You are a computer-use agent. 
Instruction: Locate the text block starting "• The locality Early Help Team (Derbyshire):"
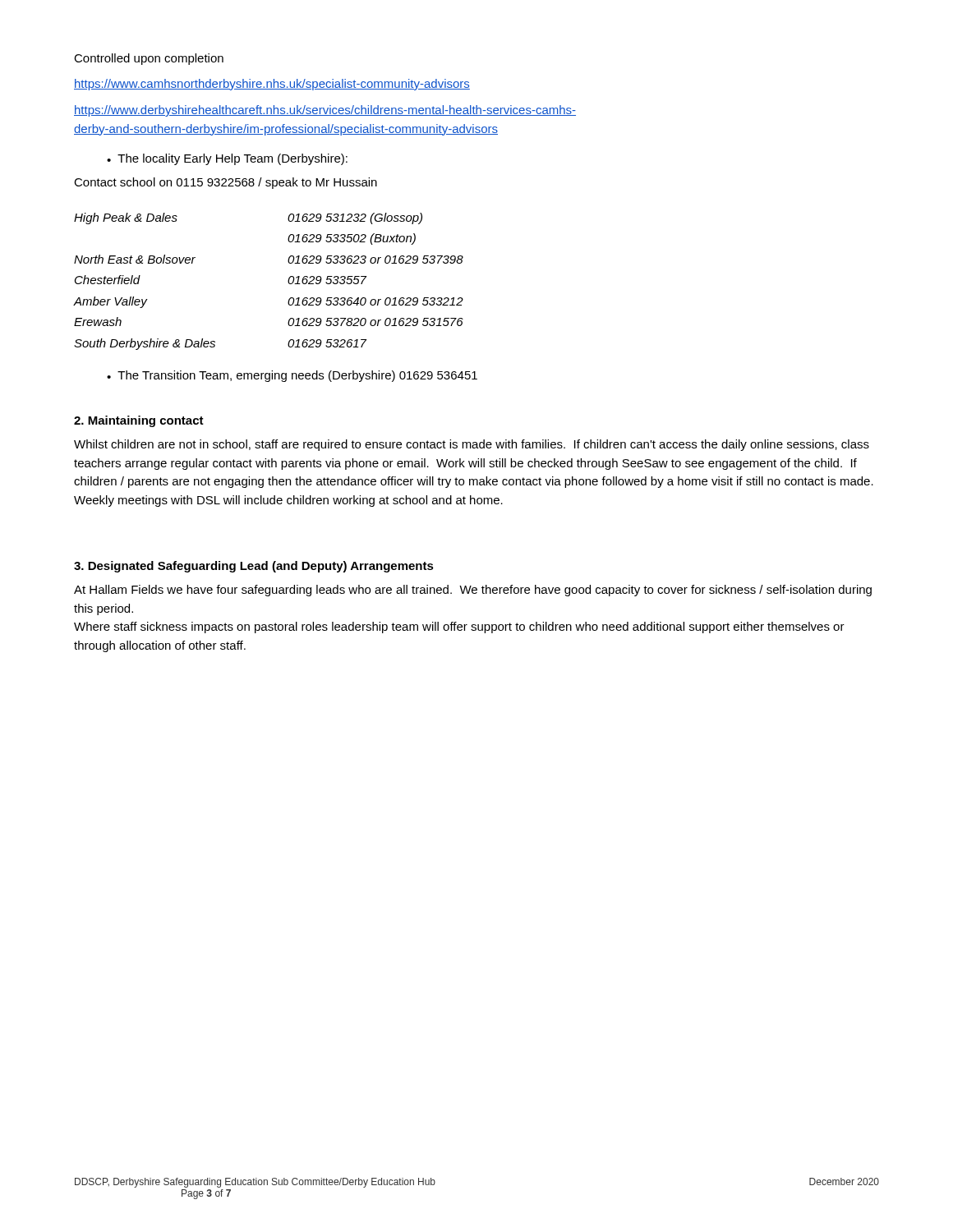[228, 159]
